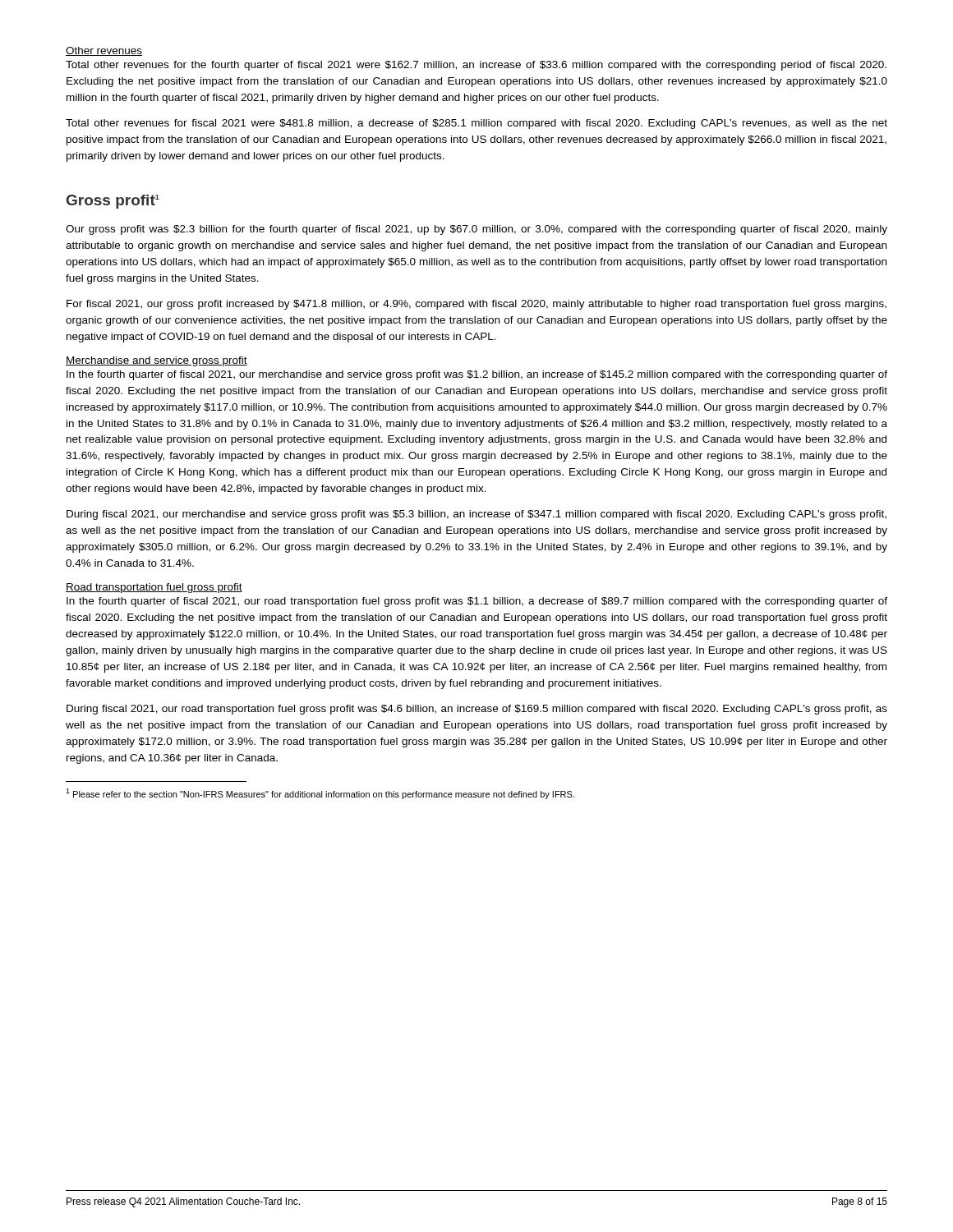
Task: Navigate to the element starting "Our gross profit was $2.3"
Action: pyautogui.click(x=476, y=254)
